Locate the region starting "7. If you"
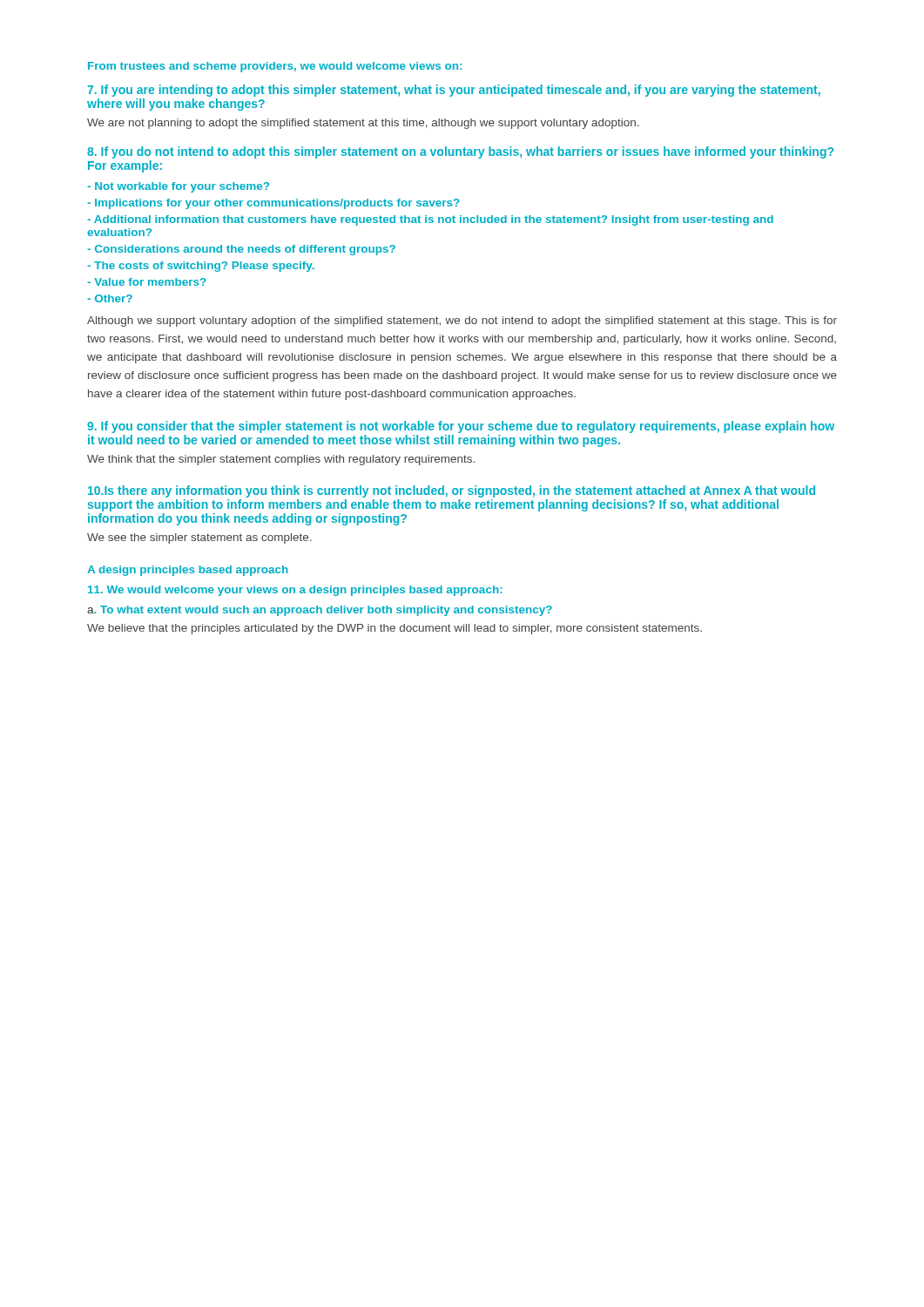 coord(454,97)
